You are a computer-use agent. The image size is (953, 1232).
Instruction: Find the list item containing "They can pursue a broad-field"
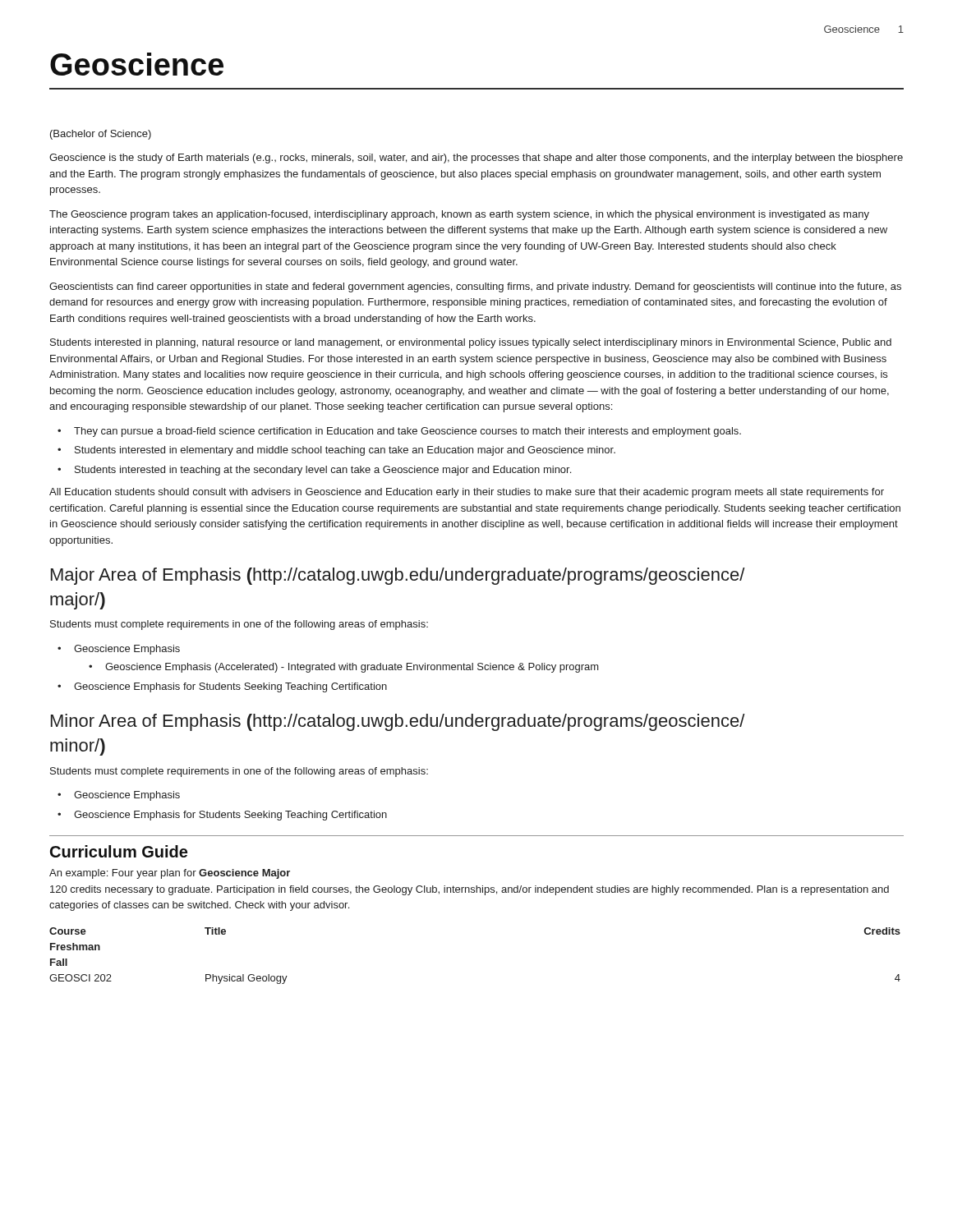[x=408, y=430]
